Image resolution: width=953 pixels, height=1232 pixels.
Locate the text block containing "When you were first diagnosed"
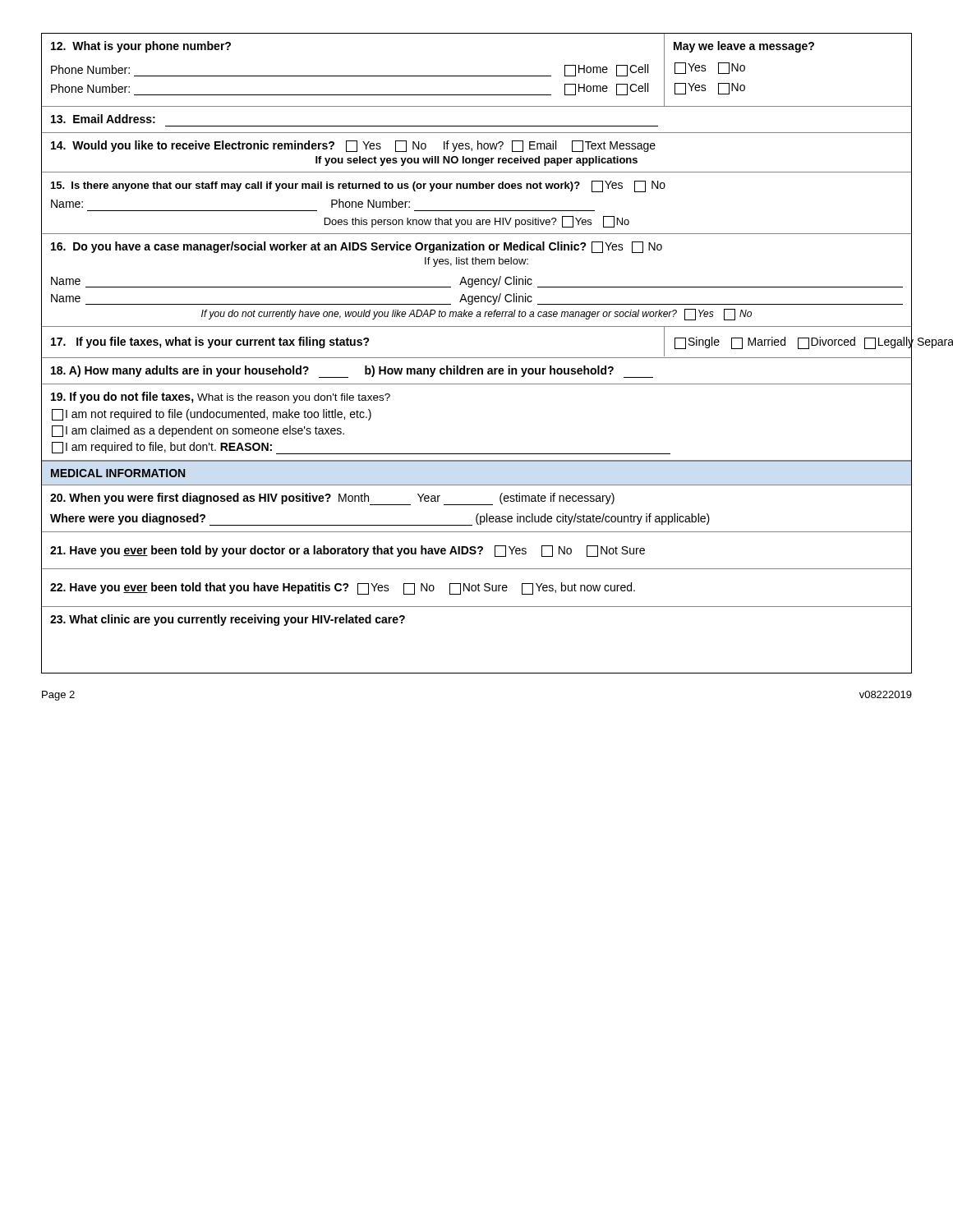point(476,509)
